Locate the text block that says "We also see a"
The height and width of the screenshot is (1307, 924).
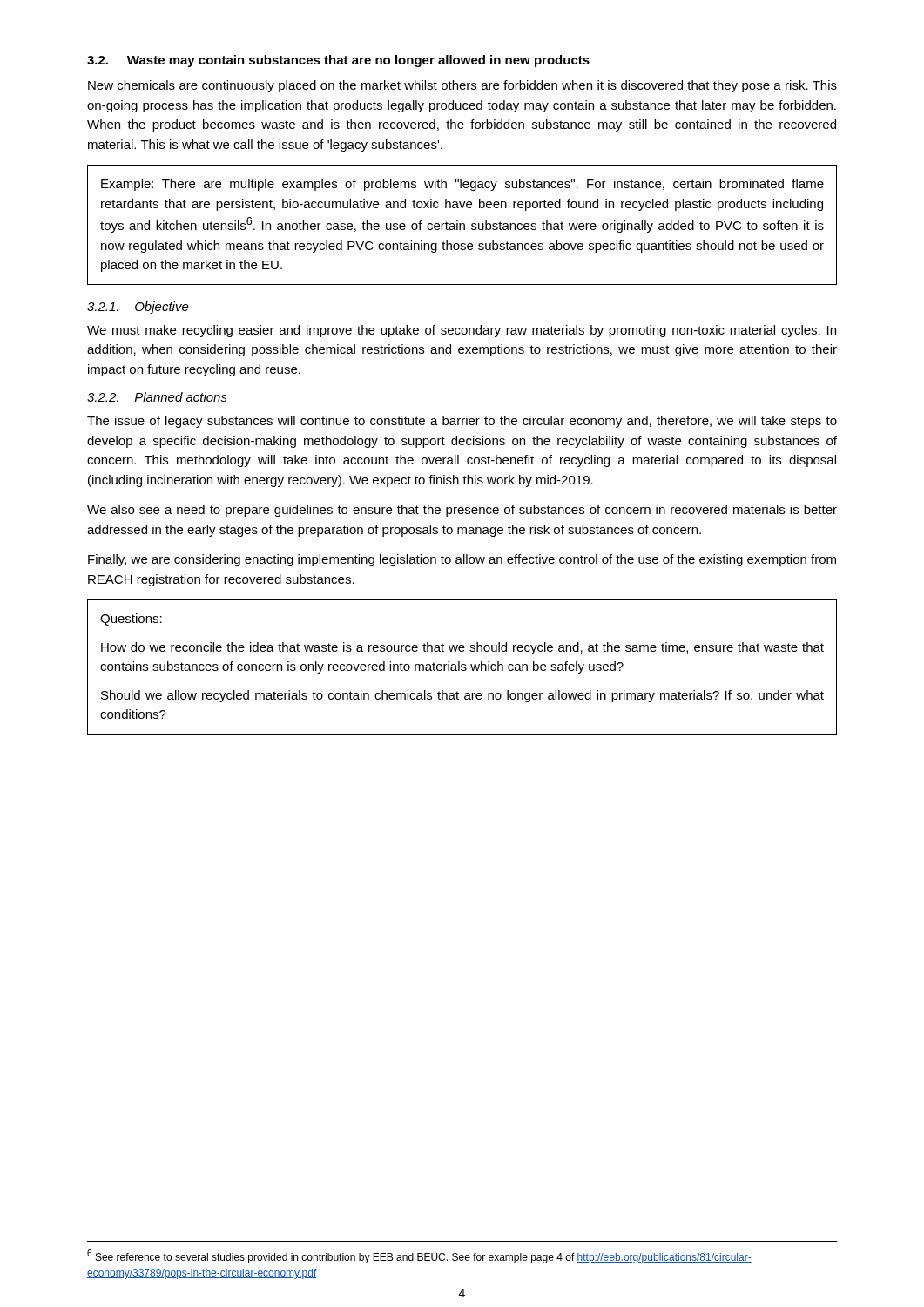[x=462, y=519]
